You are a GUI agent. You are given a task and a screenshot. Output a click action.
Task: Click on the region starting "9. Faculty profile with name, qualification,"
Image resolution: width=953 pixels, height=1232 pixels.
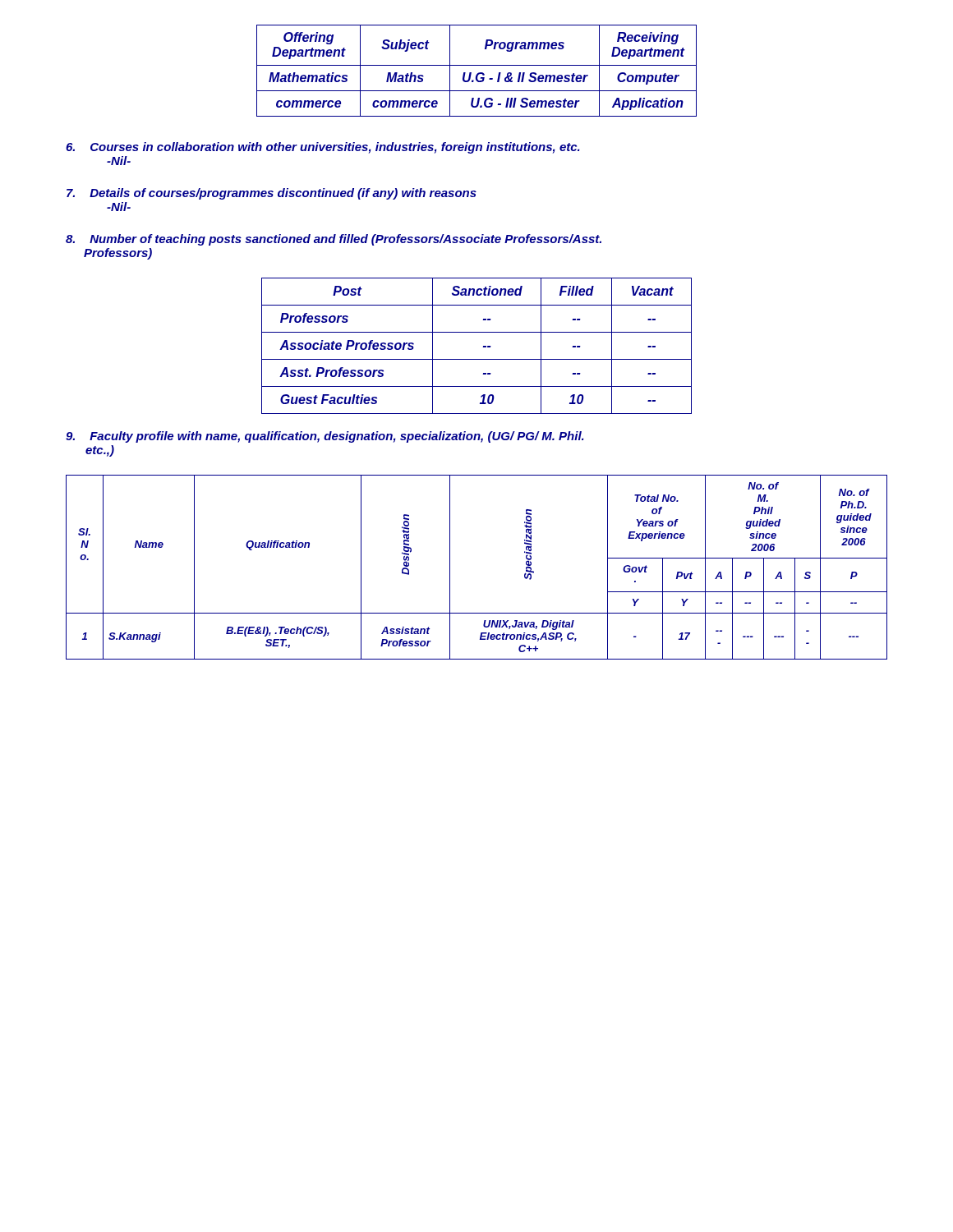pyautogui.click(x=476, y=443)
